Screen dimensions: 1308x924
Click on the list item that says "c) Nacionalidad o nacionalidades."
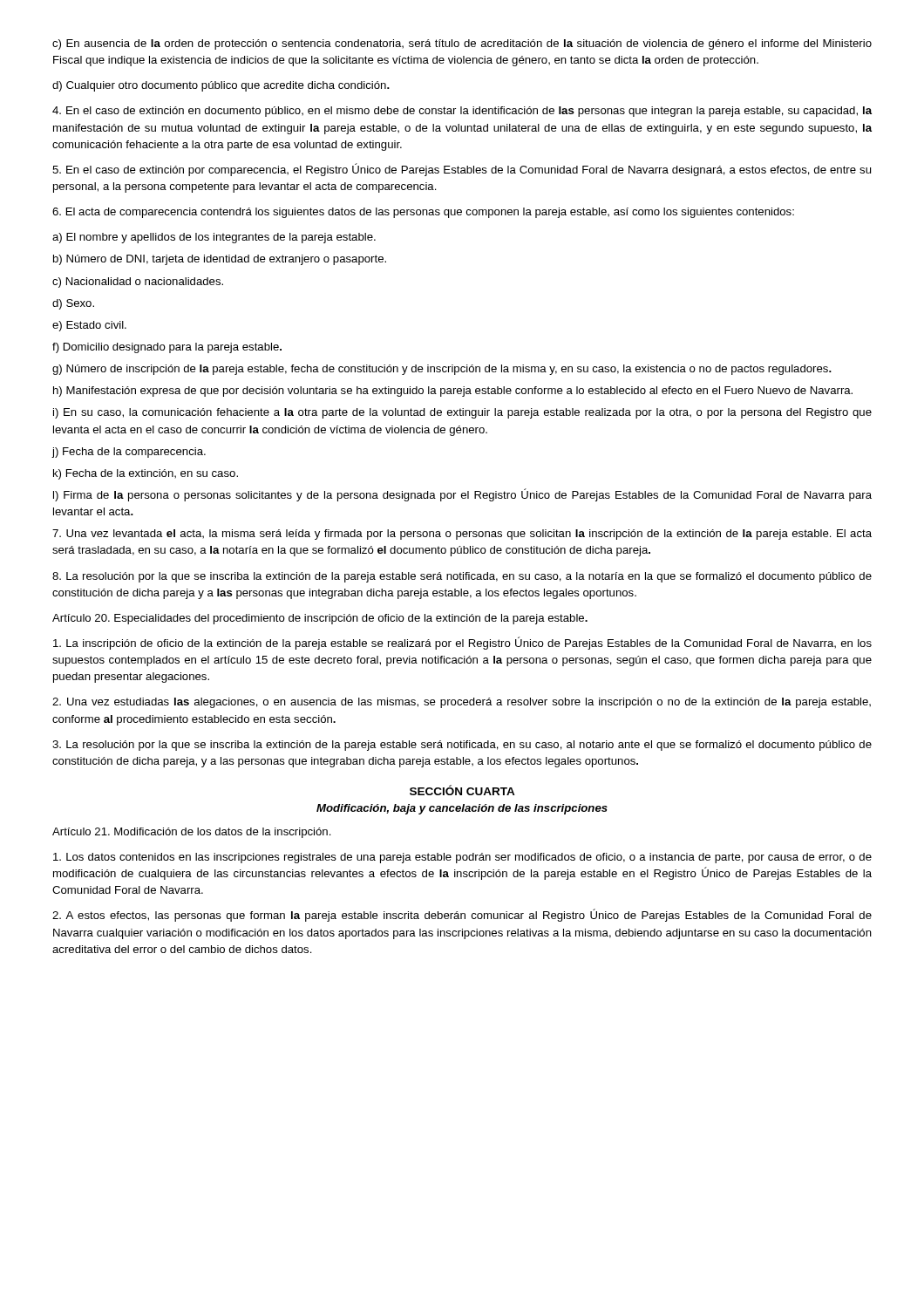138,281
